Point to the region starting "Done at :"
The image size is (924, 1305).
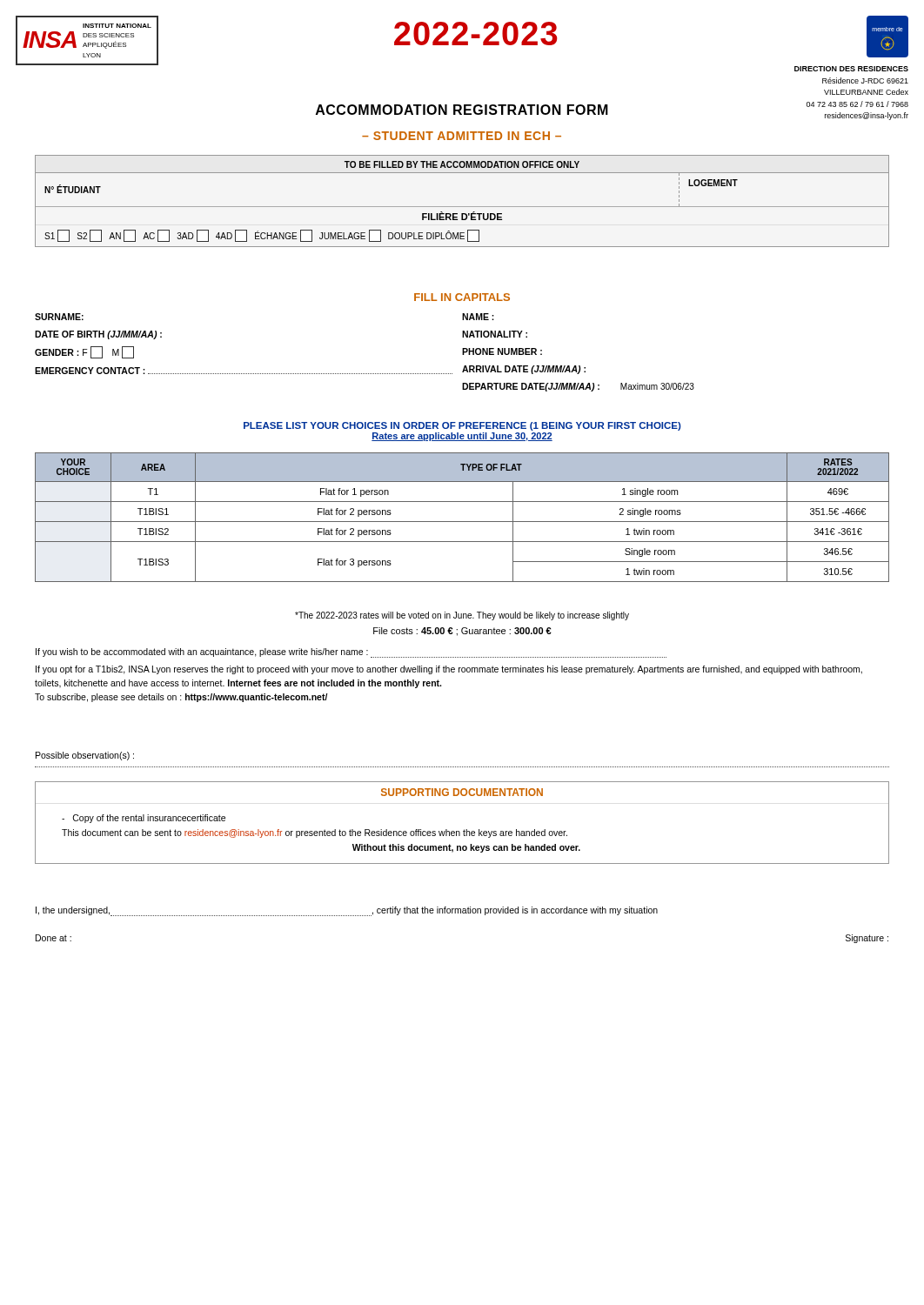click(53, 938)
